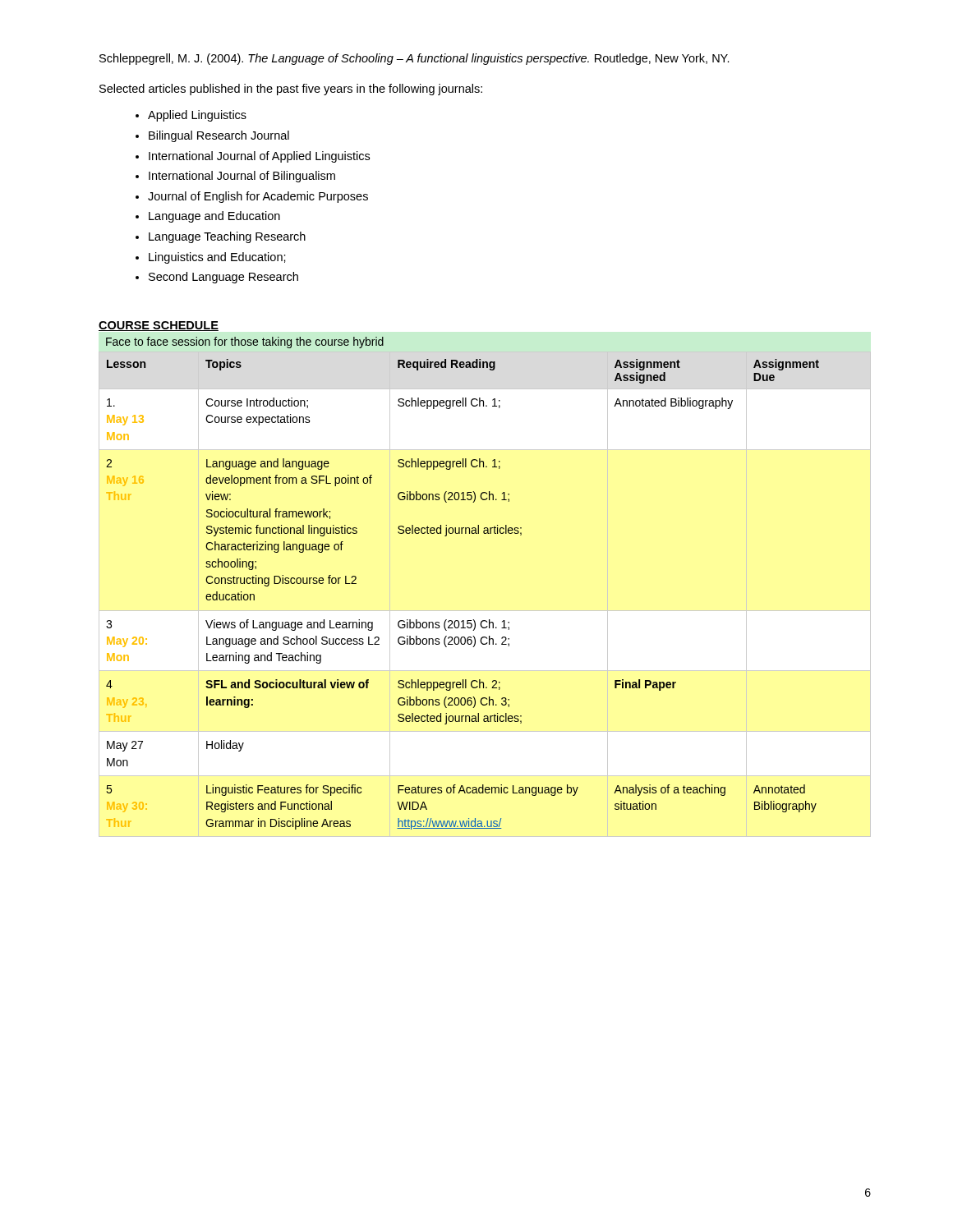Click on the region starting "Bilingual Research Journal"
The height and width of the screenshot is (1232, 953).
tap(219, 135)
